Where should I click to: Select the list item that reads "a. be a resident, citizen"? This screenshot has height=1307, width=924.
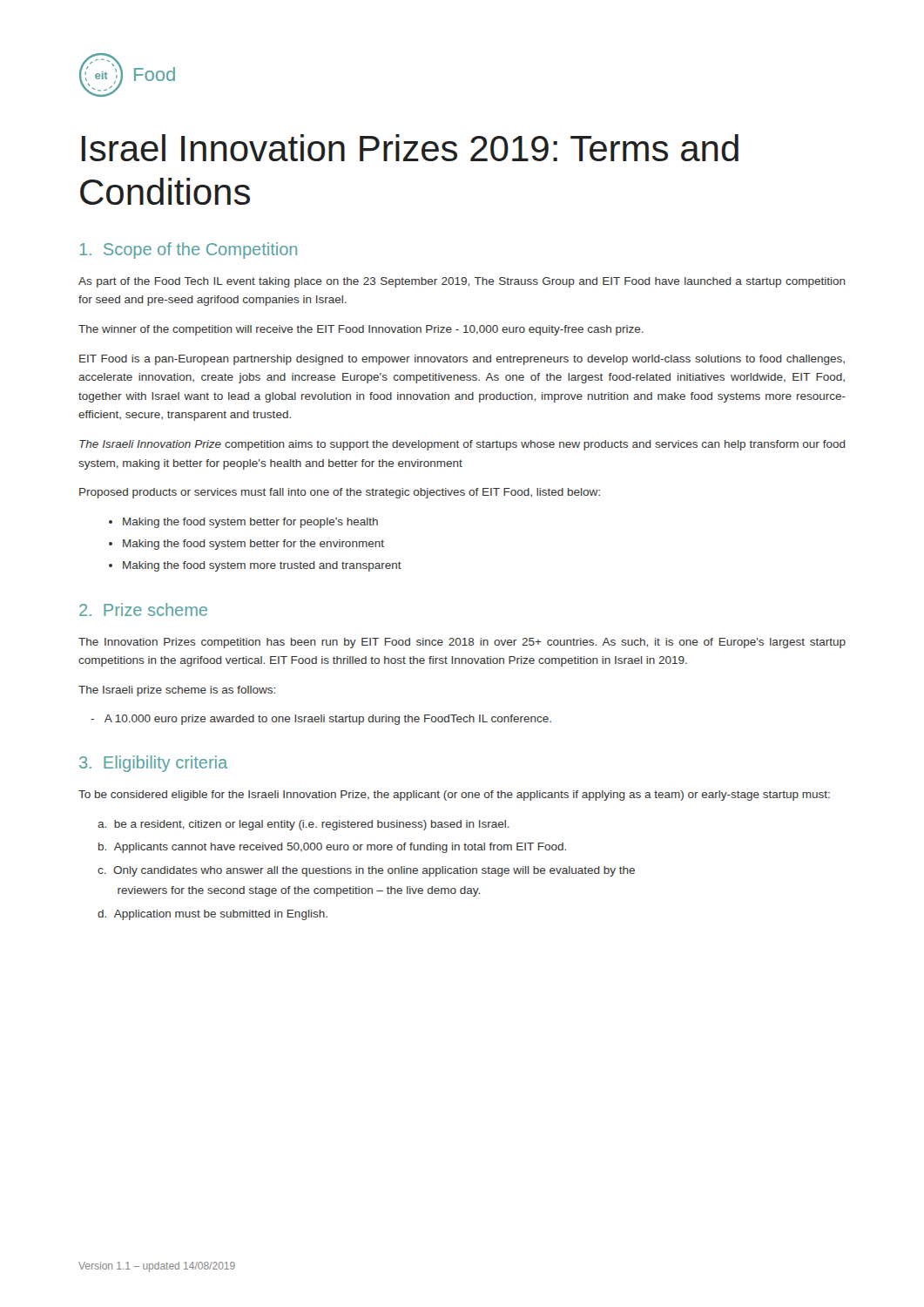[x=472, y=824]
